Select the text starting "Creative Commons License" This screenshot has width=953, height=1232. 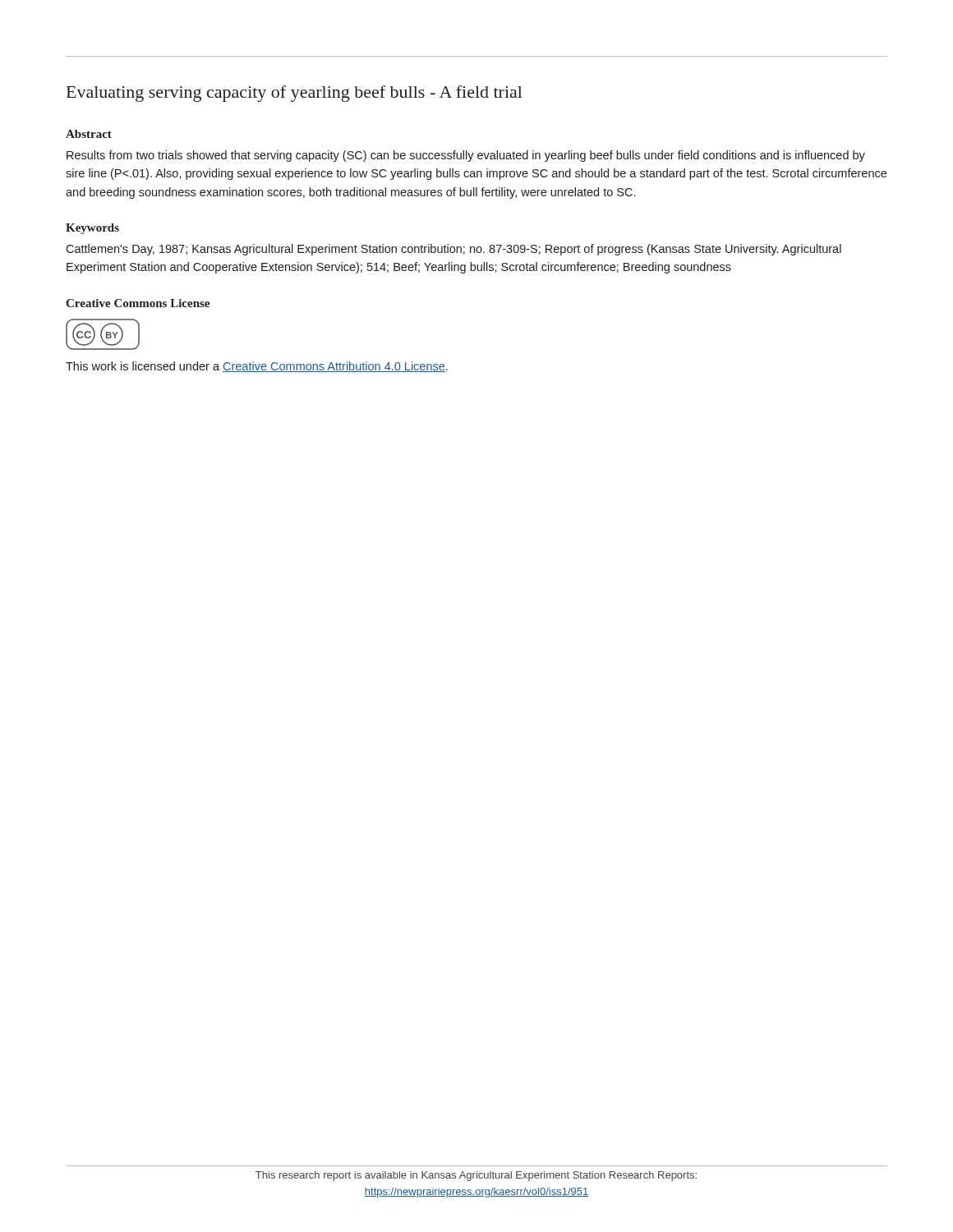click(x=138, y=303)
